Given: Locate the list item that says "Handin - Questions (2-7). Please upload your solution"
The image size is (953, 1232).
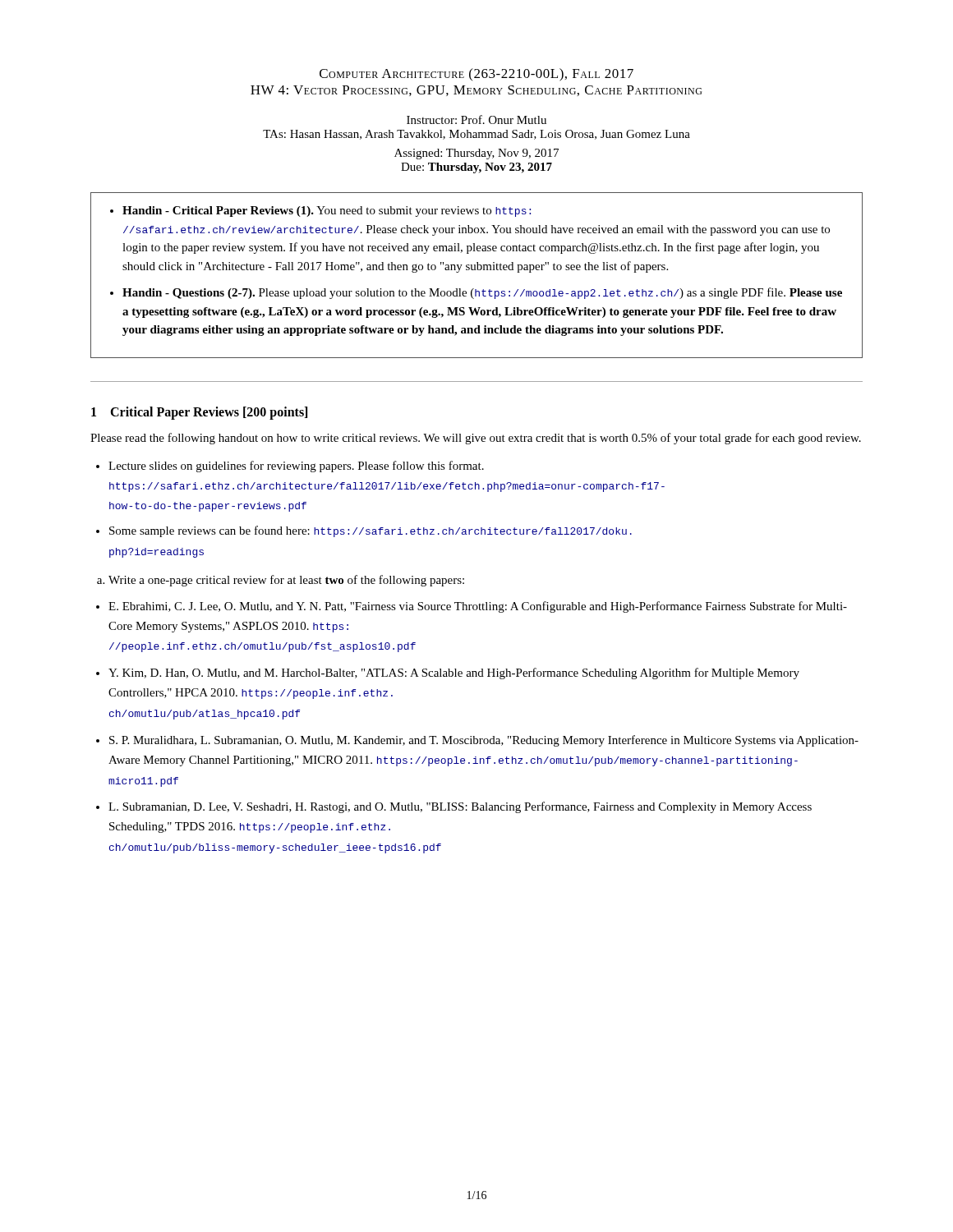Looking at the screenshot, I should point(482,311).
